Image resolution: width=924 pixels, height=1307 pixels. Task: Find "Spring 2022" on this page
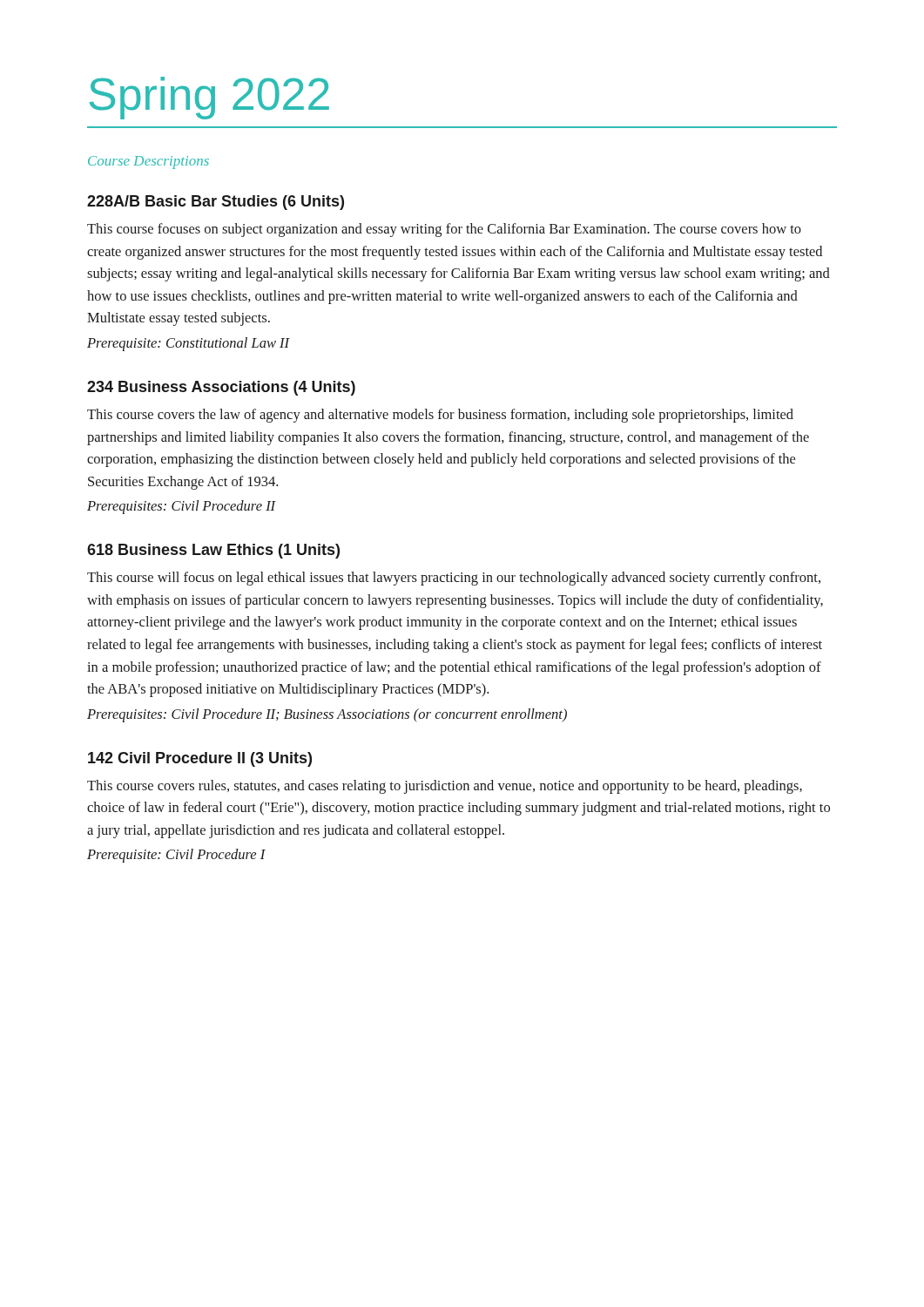[x=209, y=98]
